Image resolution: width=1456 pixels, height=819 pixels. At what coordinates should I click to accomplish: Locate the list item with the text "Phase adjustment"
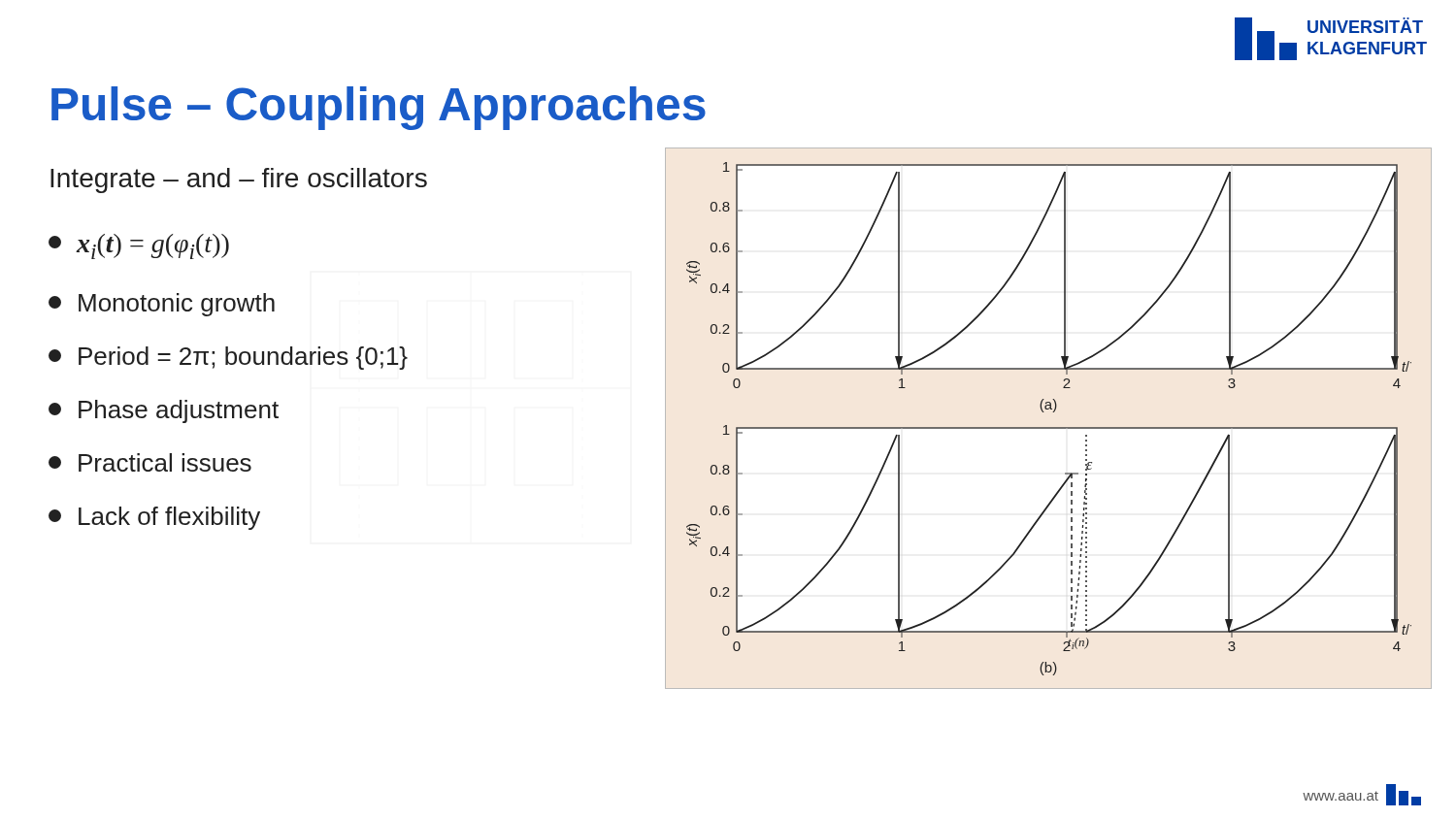[x=164, y=410]
